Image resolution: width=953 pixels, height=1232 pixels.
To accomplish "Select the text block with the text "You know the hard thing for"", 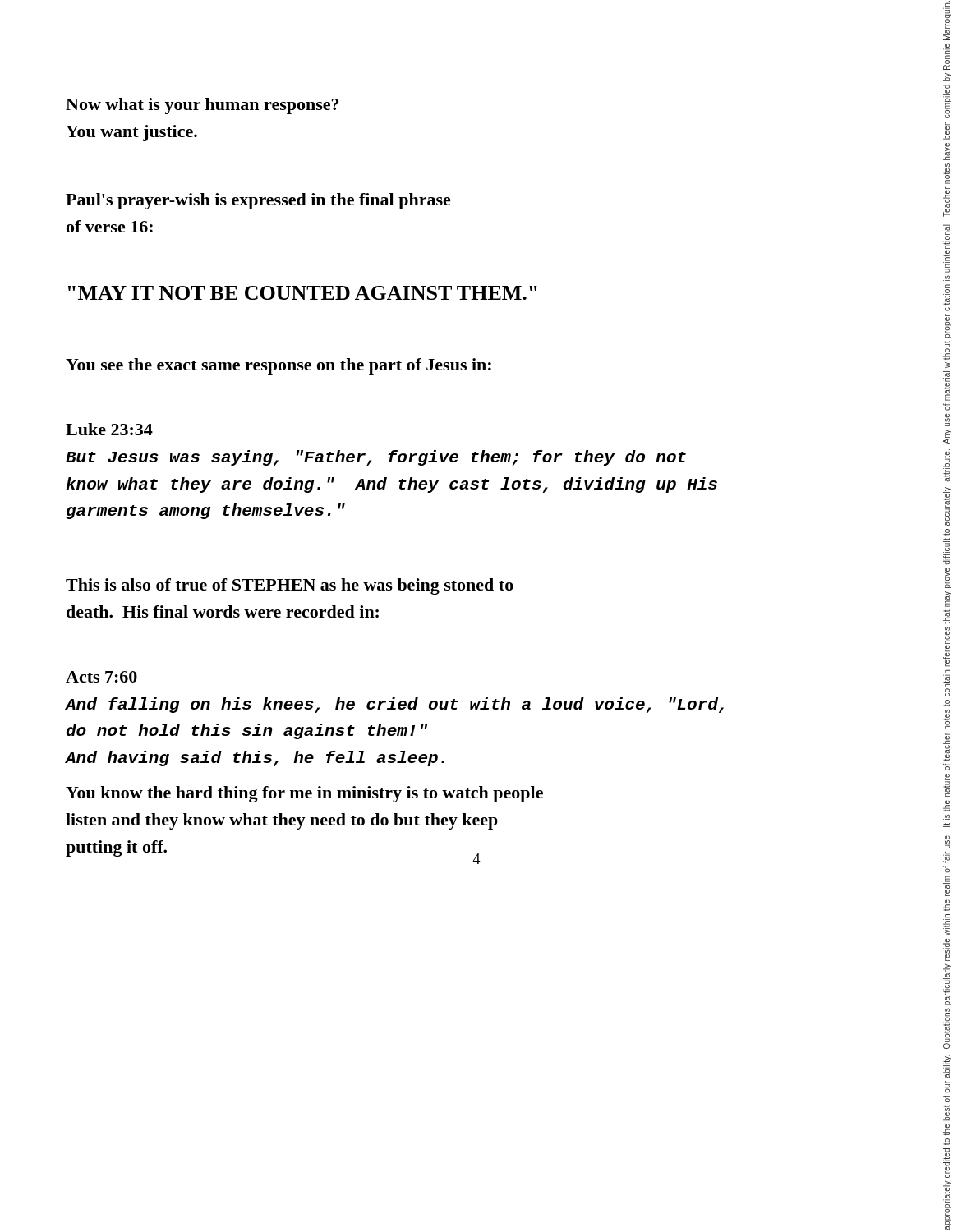I will (305, 820).
